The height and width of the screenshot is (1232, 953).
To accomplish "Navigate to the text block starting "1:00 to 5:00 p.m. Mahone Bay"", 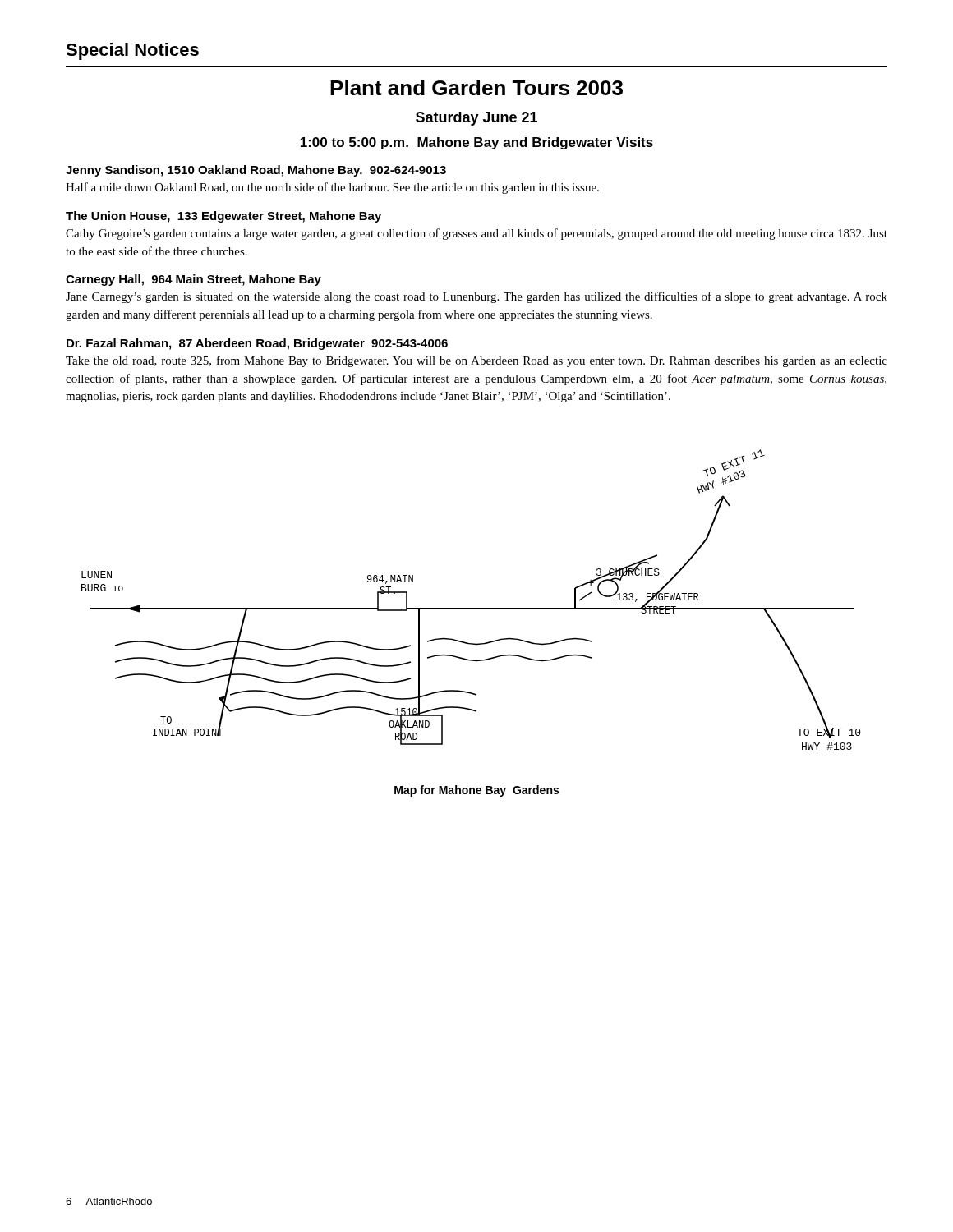I will pos(476,142).
